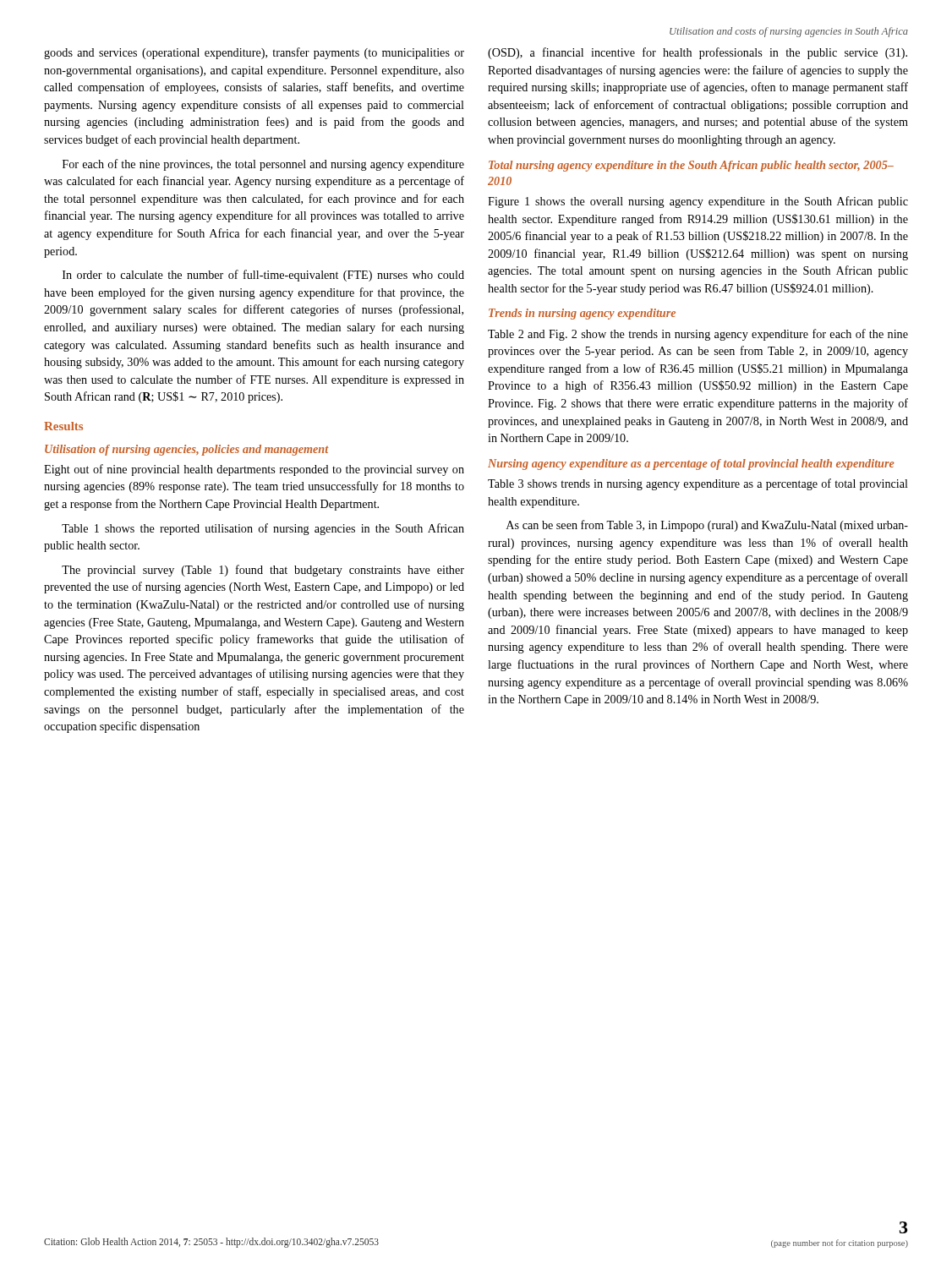
Task: Point to the section header beginning "Nursing agency expenditure as a percentage of"
Action: coord(691,463)
